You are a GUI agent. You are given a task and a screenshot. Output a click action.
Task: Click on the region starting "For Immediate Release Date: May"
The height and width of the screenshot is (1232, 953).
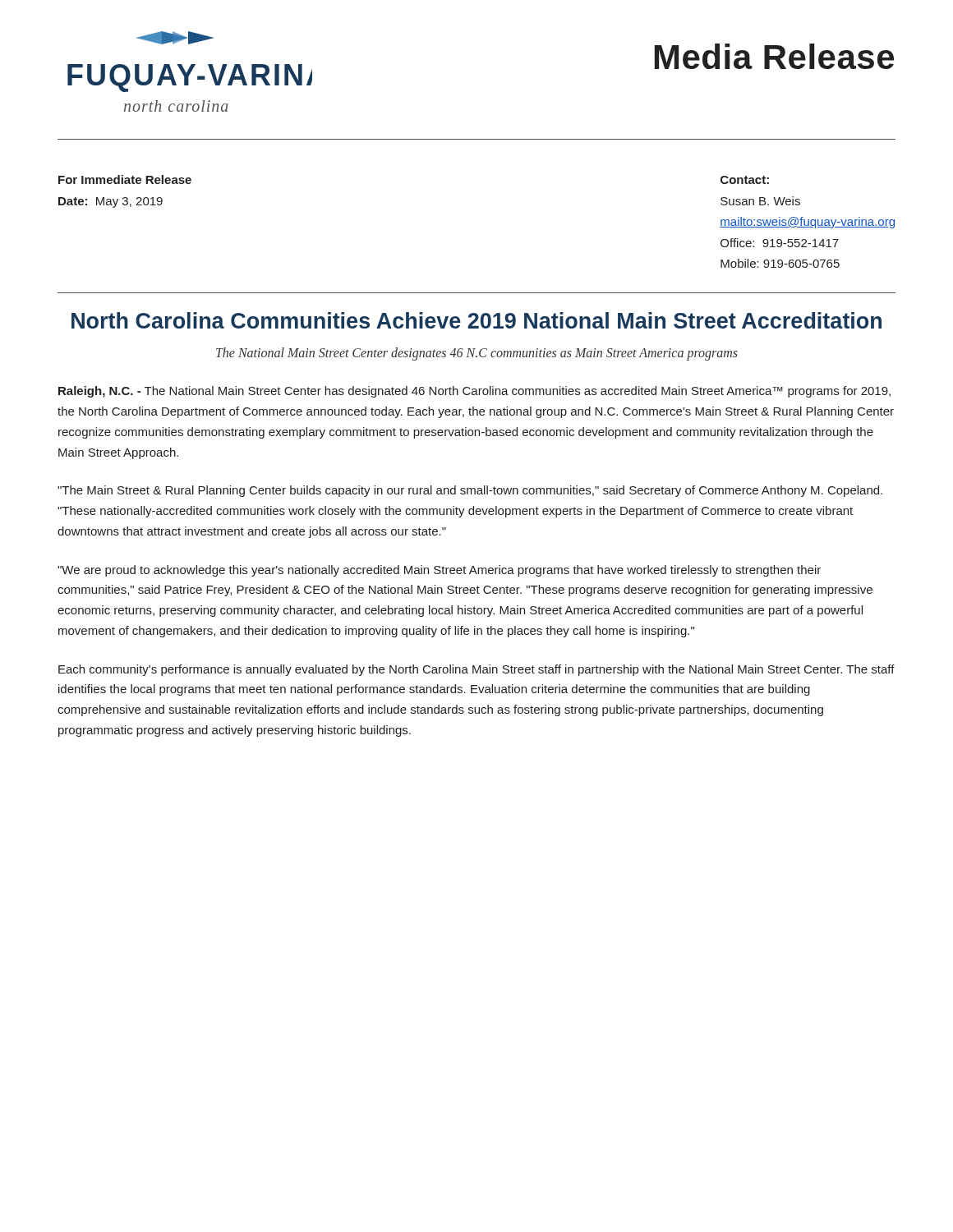(125, 190)
